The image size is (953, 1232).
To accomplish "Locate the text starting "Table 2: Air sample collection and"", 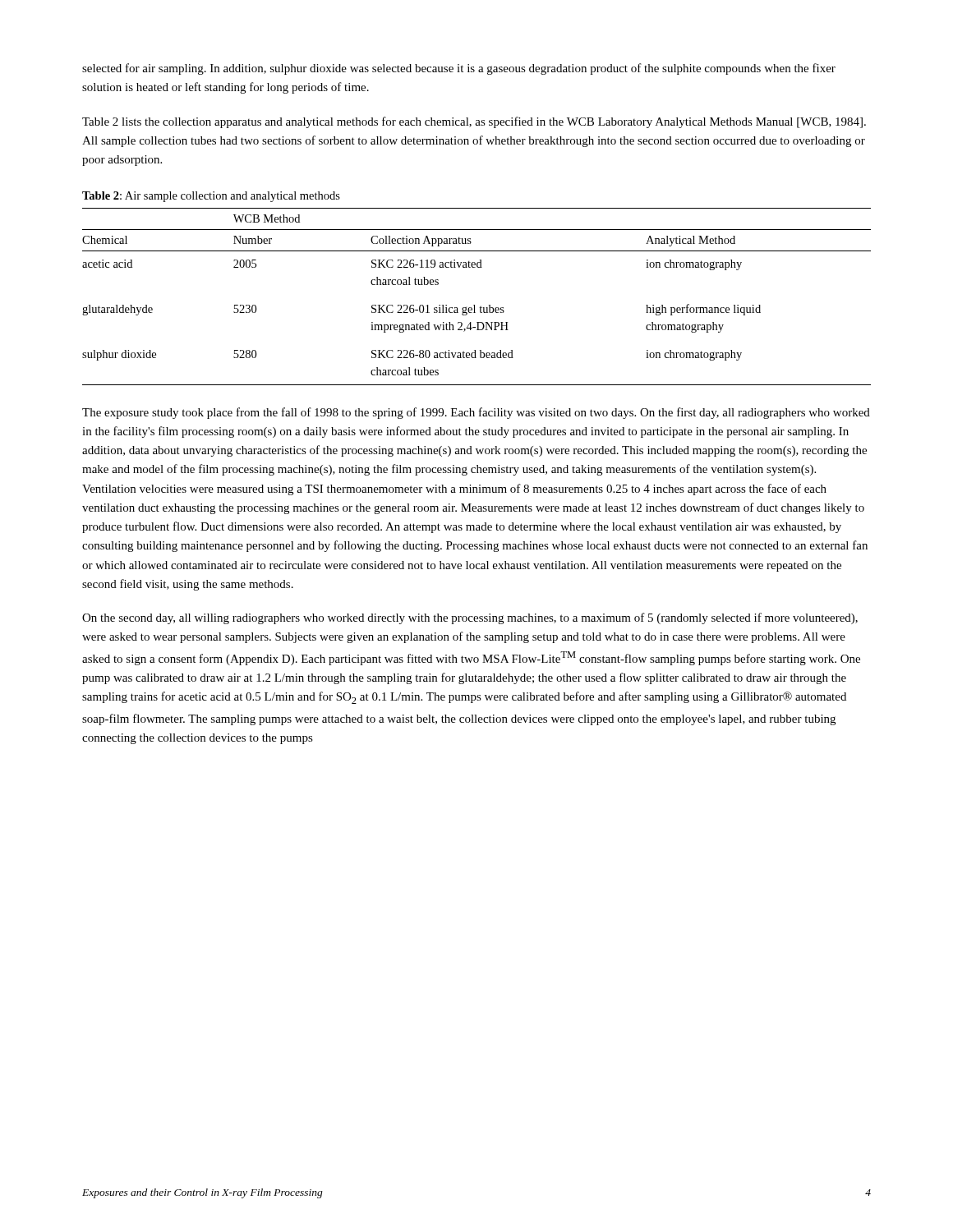I will click(211, 196).
